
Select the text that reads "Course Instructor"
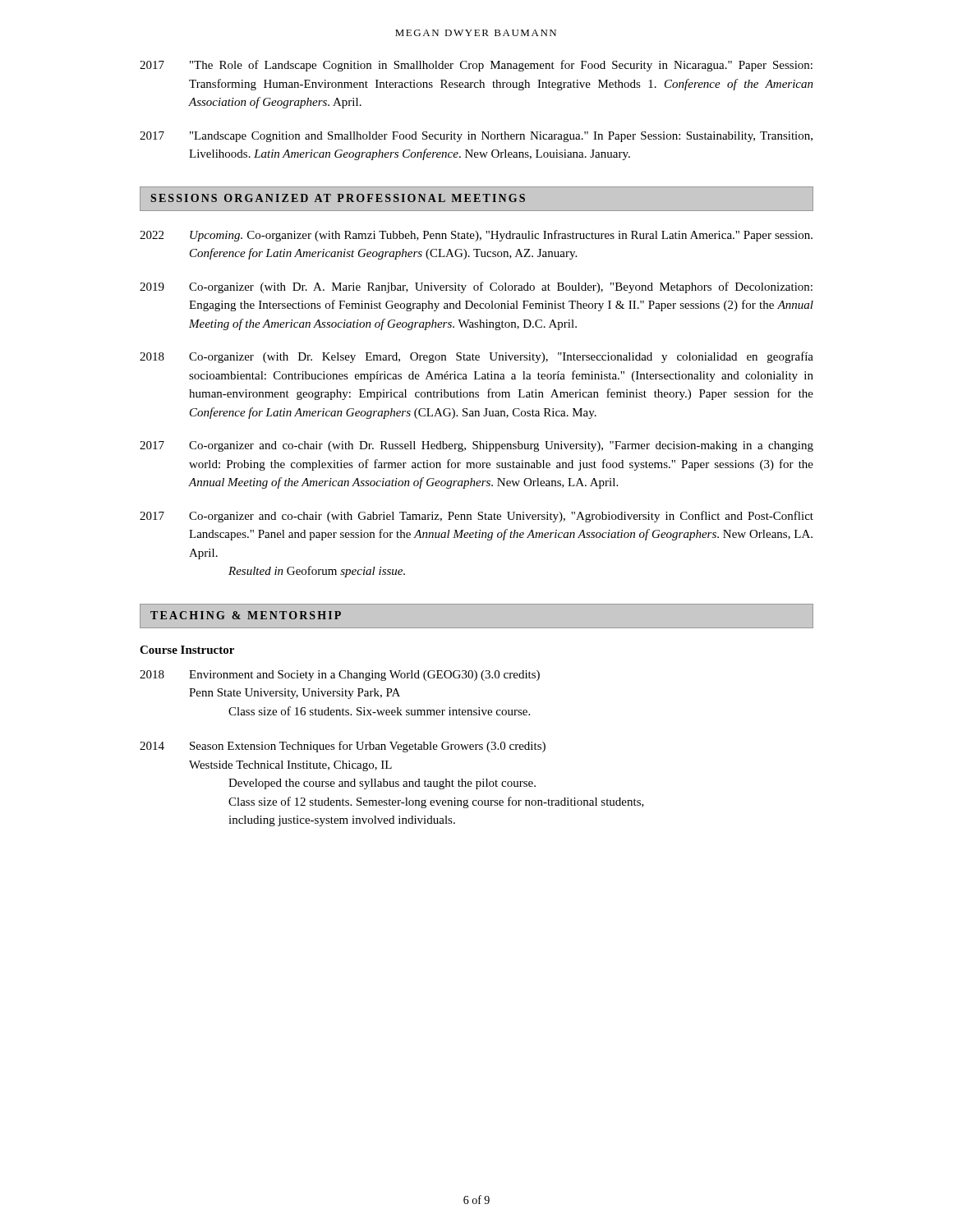(187, 649)
